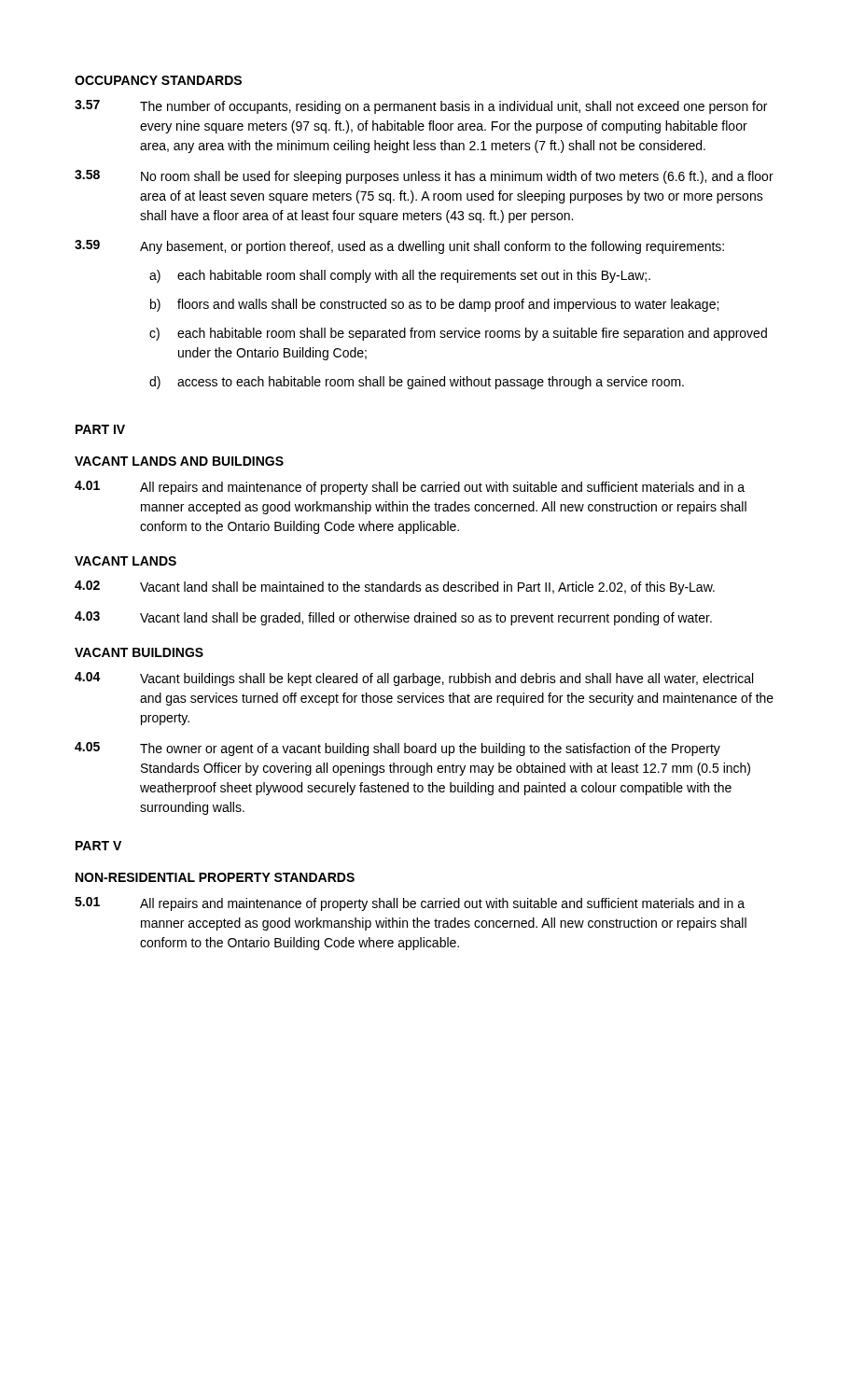Where is the passage that starts "3.57 The number of occupants, residing"?
This screenshot has height=1400, width=850.
click(425, 126)
